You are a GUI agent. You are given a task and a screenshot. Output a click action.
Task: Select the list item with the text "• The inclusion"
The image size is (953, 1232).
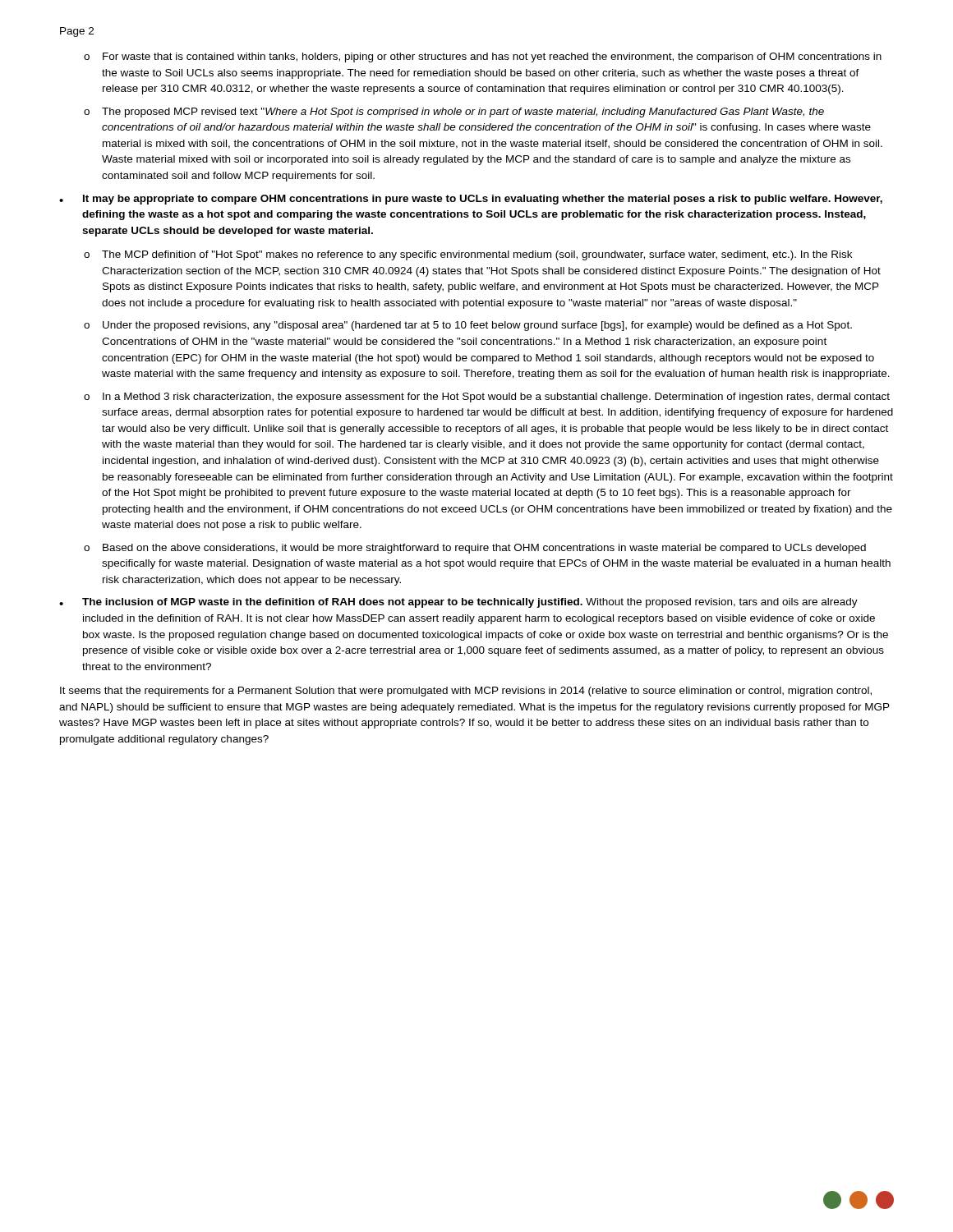coord(476,634)
